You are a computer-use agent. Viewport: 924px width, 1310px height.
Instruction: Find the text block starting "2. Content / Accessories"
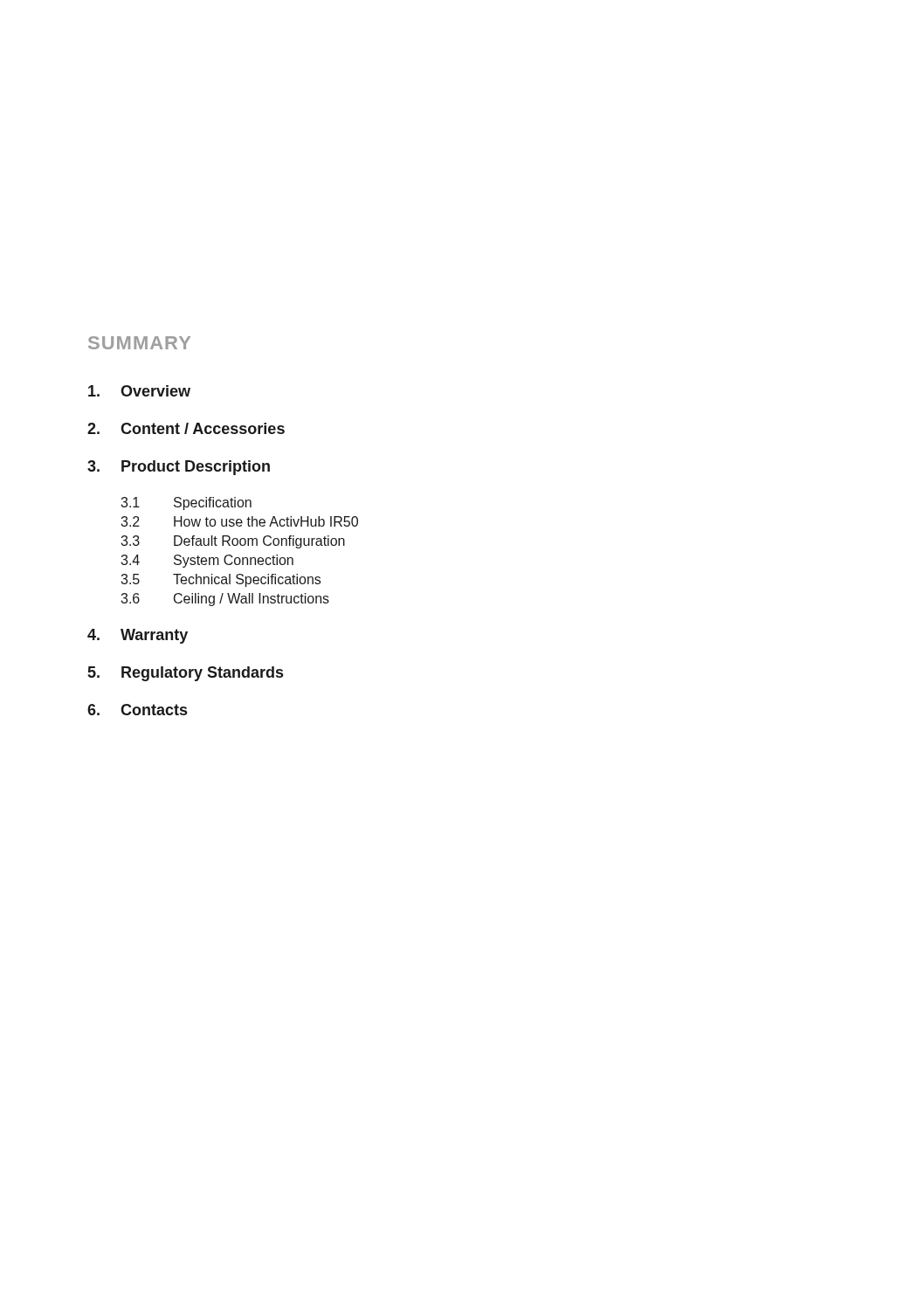[x=186, y=429]
